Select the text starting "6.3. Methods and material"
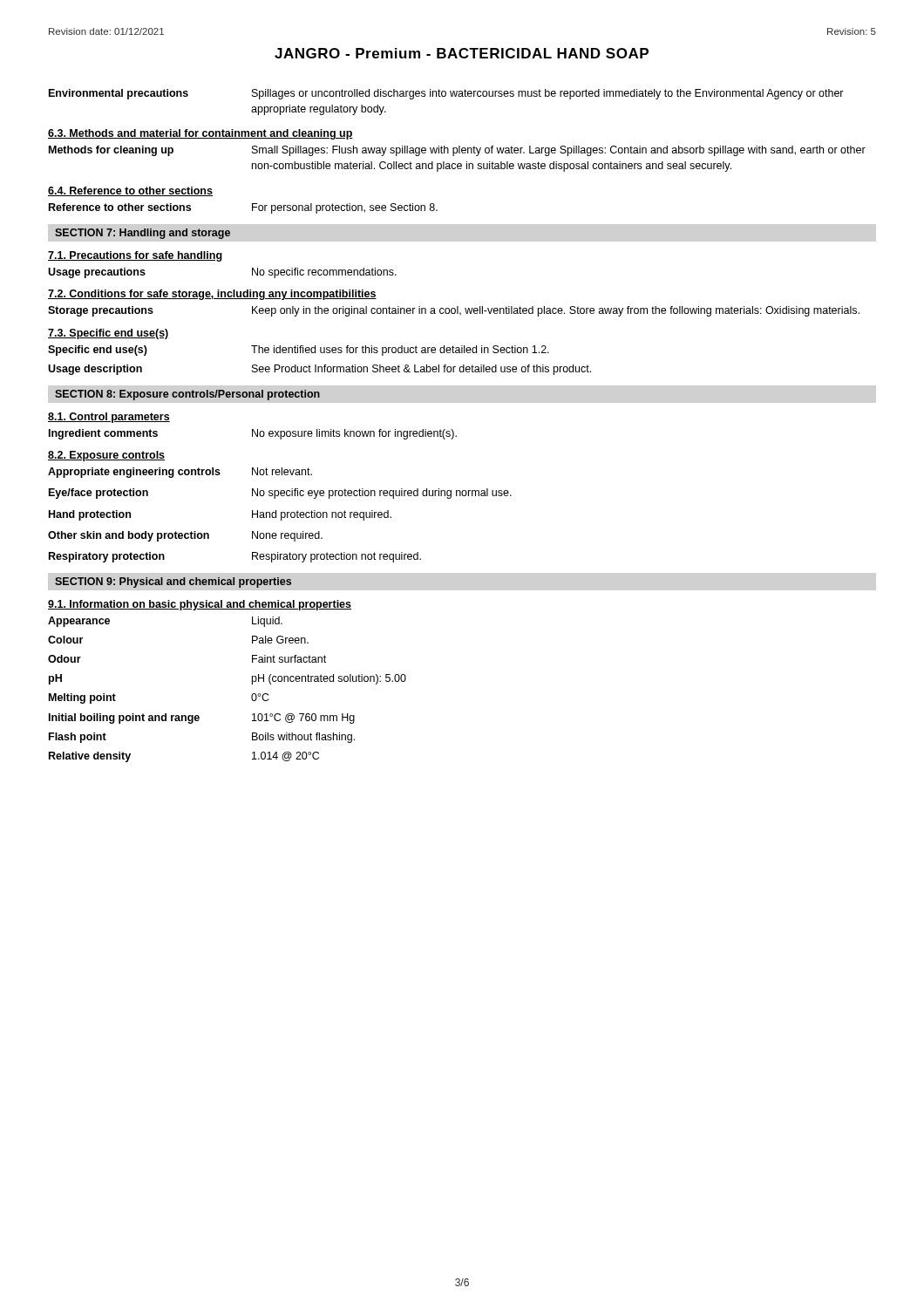 coord(200,134)
